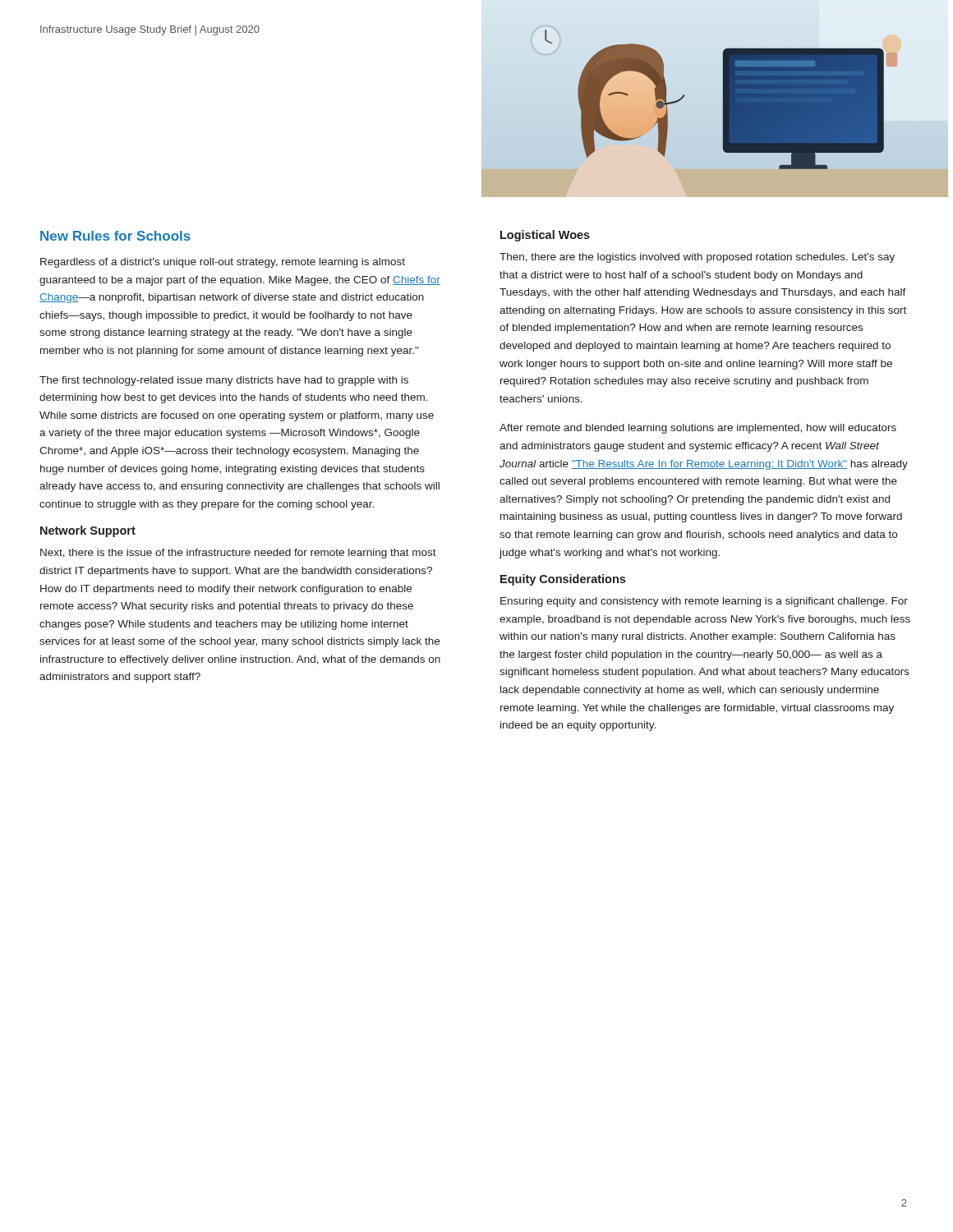Find the block on this page that starts "Next, there is the issue of the infrastructure"
This screenshot has width=953, height=1232.
(x=240, y=615)
